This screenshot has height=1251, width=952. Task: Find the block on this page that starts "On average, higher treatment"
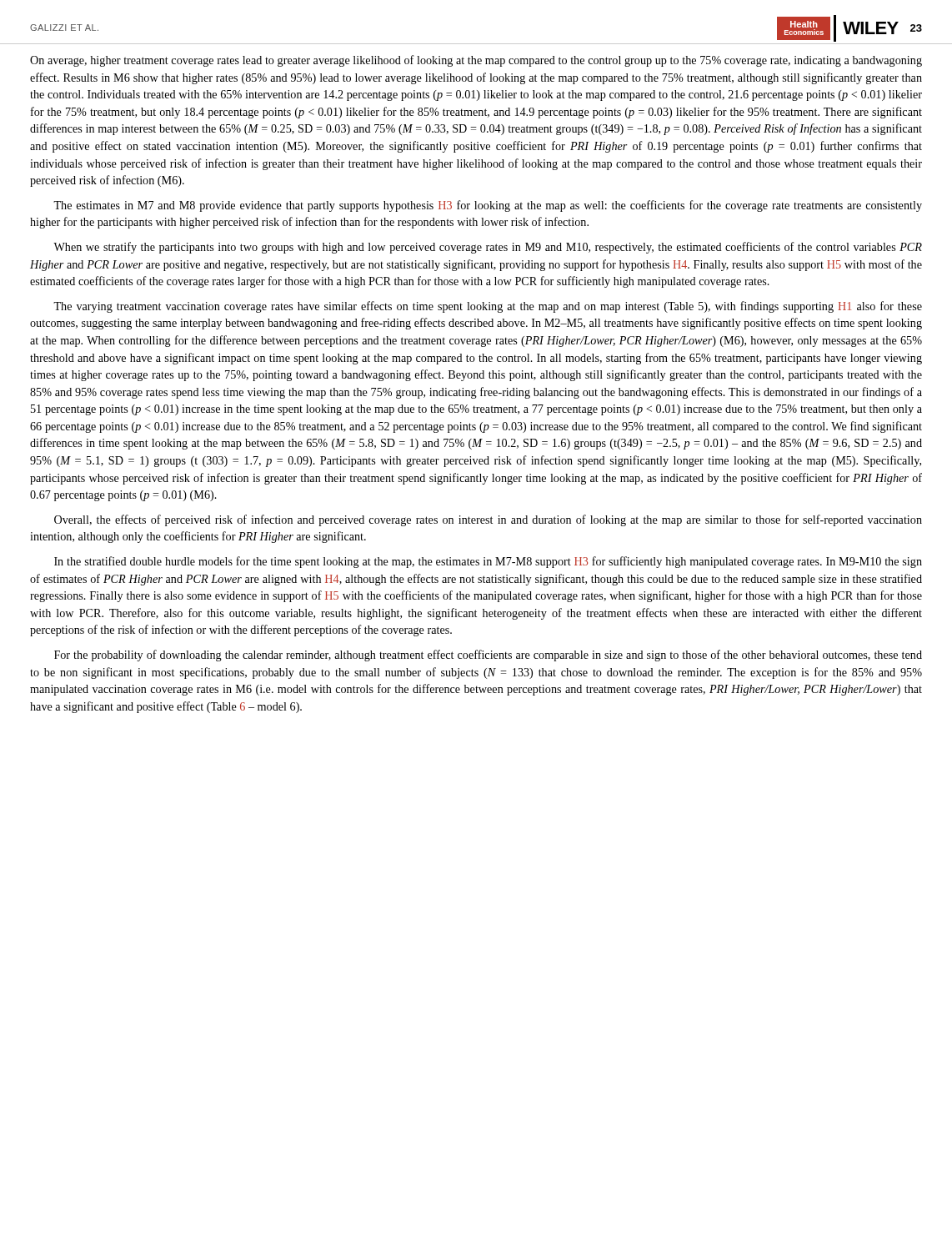tap(476, 120)
